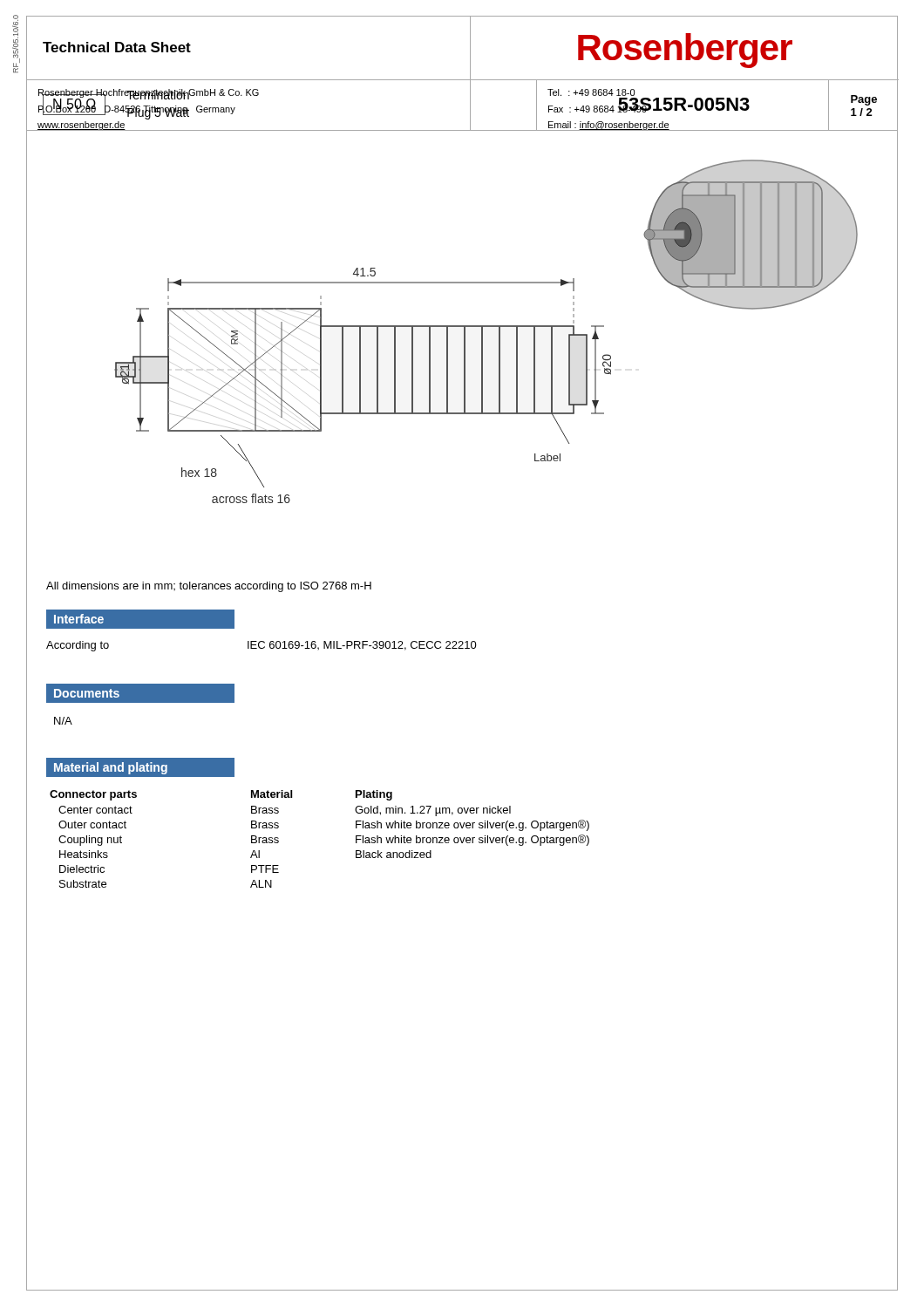Image resolution: width=924 pixels, height=1308 pixels.
Task: Locate the text "N 50 Ω TerminationPlug 5 Watt"
Action: tap(116, 105)
